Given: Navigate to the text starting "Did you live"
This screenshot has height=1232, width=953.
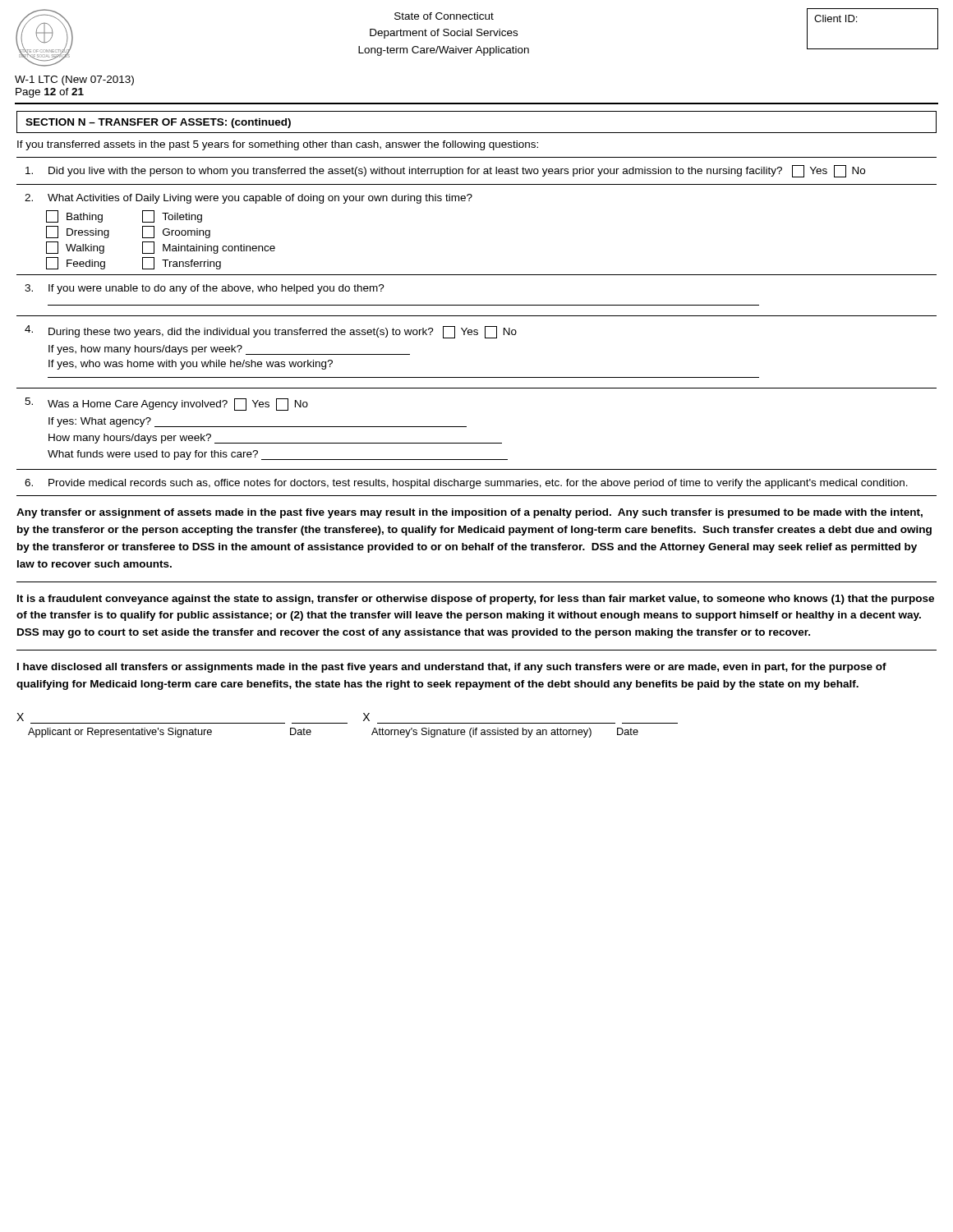Looking at the screenshot, I should pos(481,171).
